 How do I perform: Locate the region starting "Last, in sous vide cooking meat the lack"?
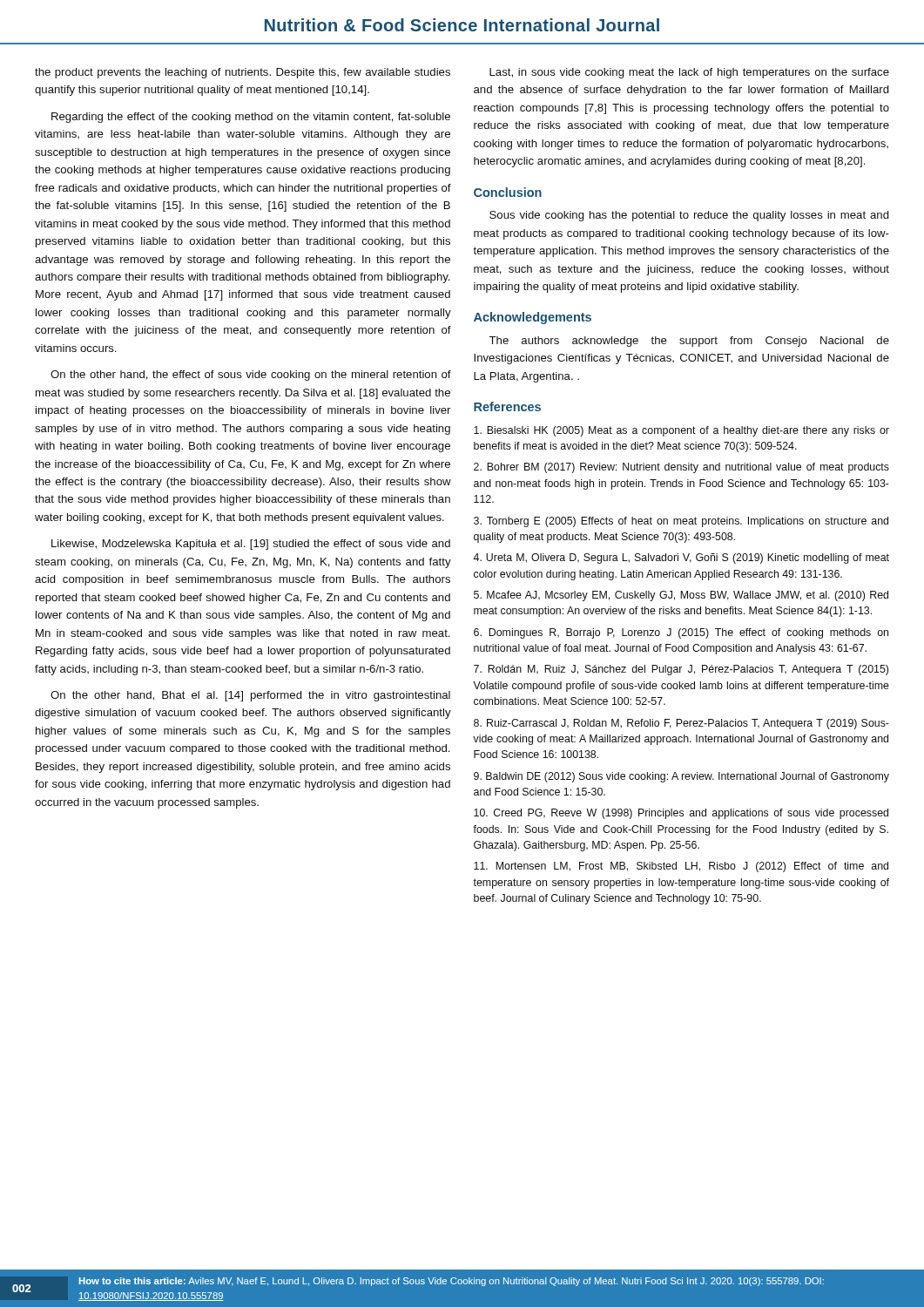pos(681,117)
